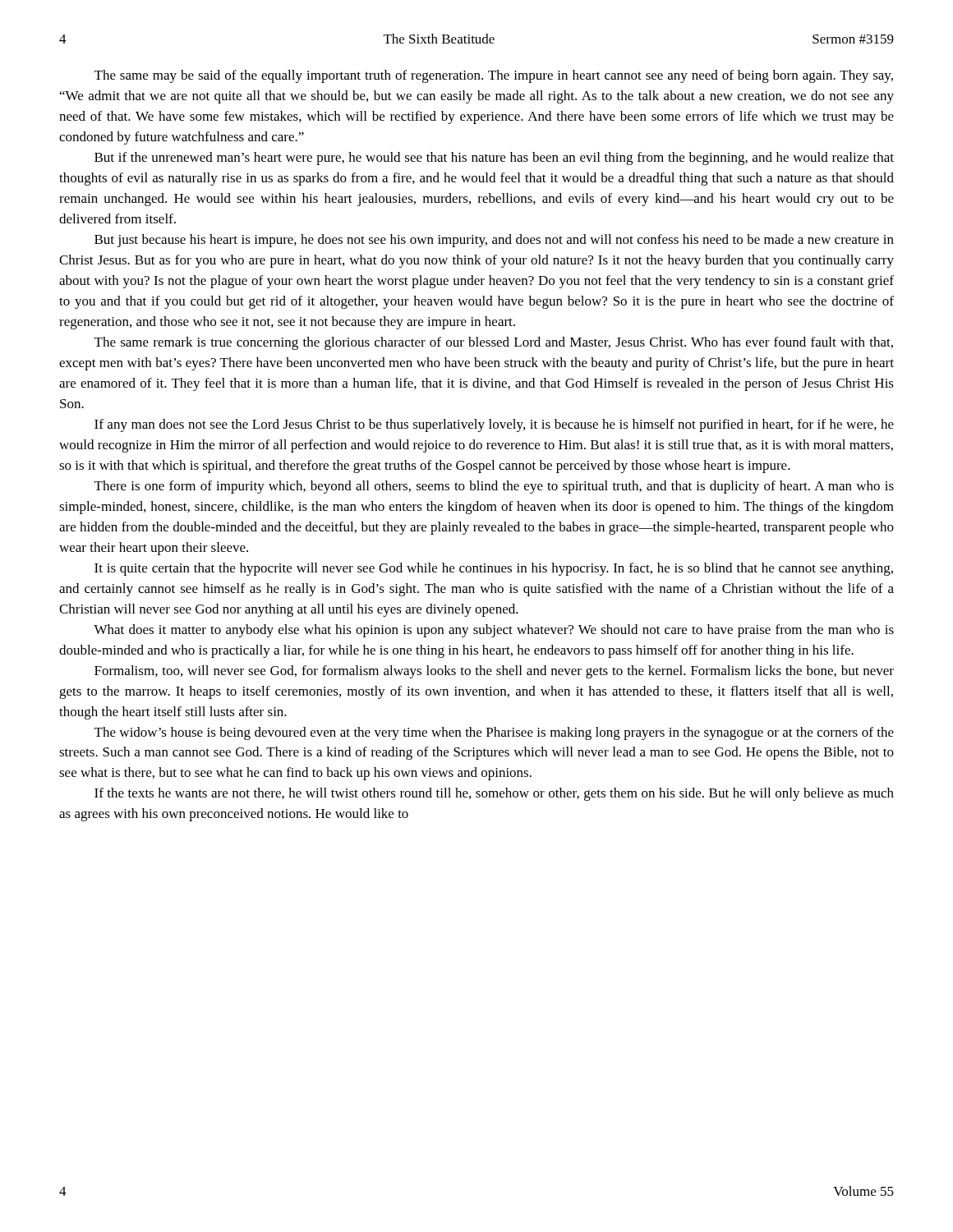953x1232 pixels.
Task: Locate the text block containing "There is one form"
Action: click(x=476, y=516)
